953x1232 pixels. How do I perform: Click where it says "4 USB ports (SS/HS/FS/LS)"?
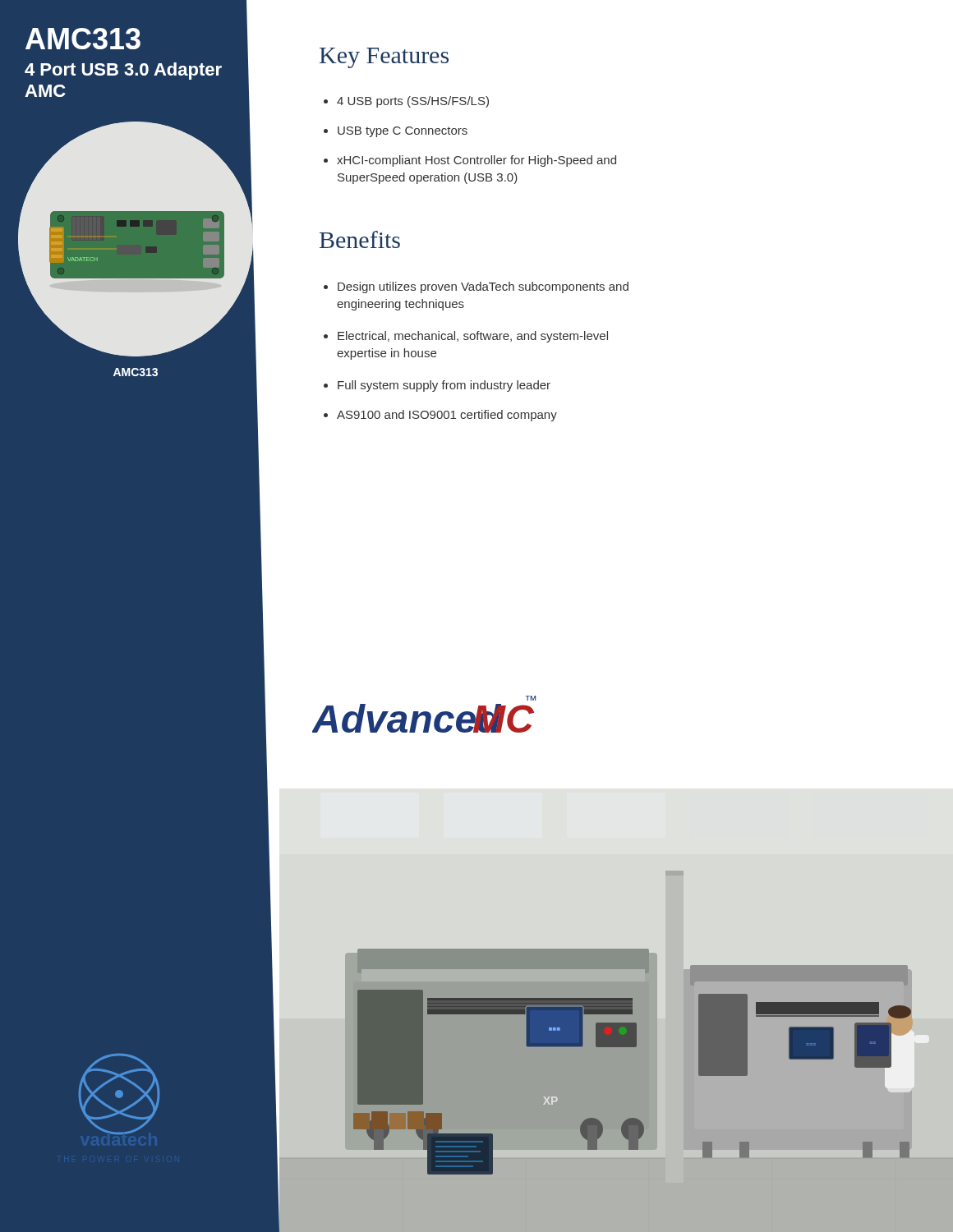click(406, 102)
